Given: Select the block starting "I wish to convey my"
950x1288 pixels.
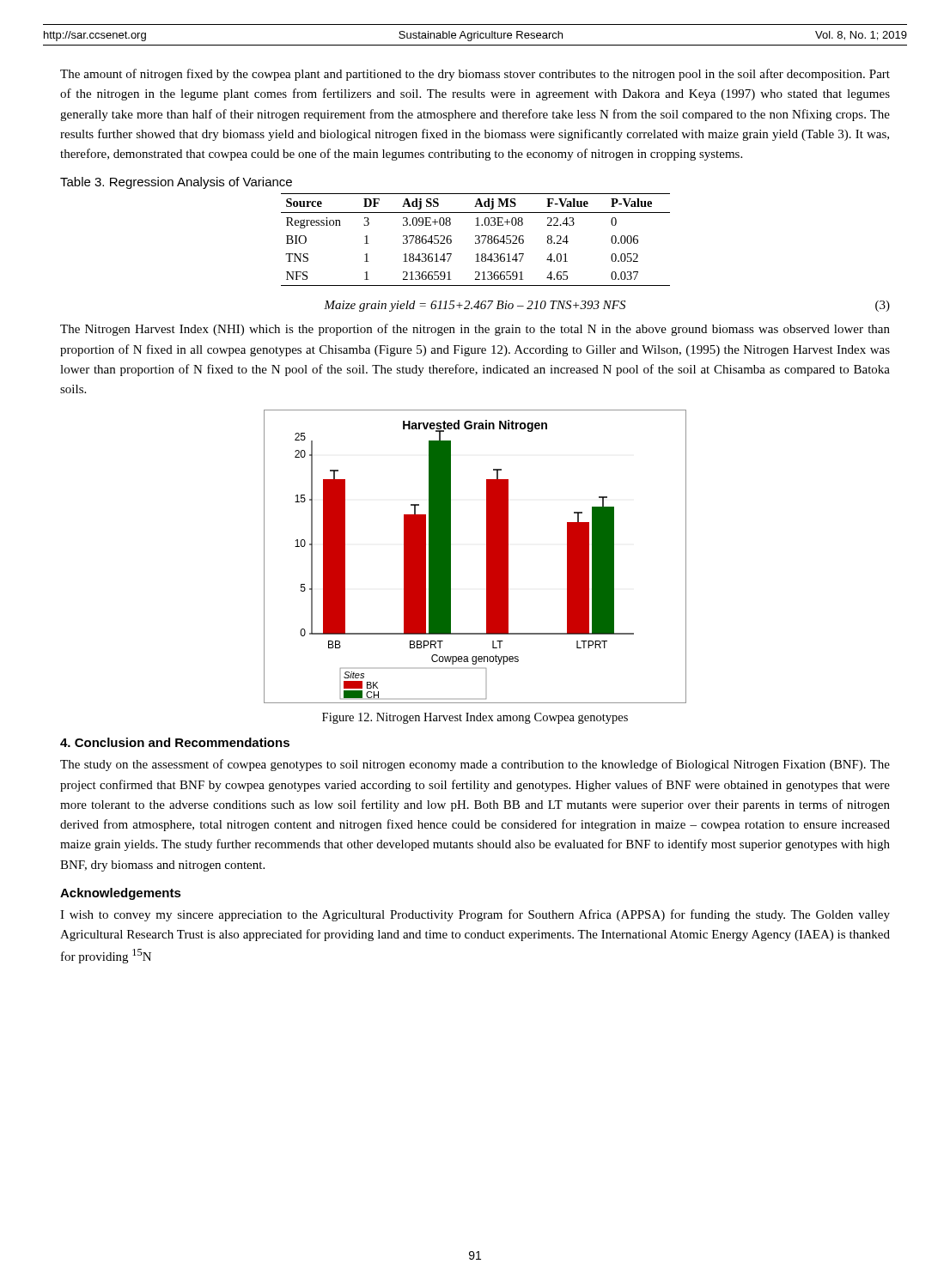Looking at the screenshot, I should [x=475, y=936].
